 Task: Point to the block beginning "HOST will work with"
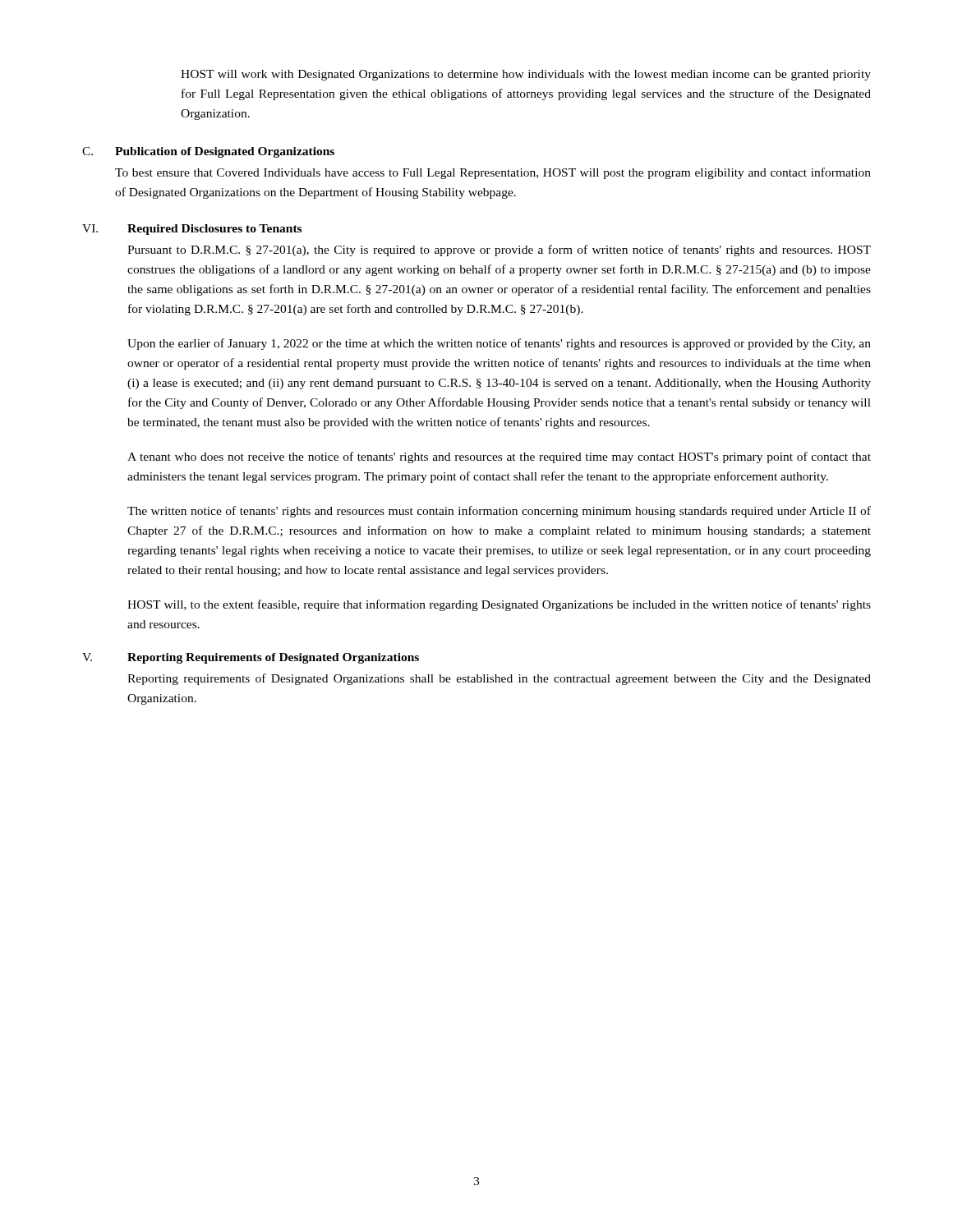[526, 93]
